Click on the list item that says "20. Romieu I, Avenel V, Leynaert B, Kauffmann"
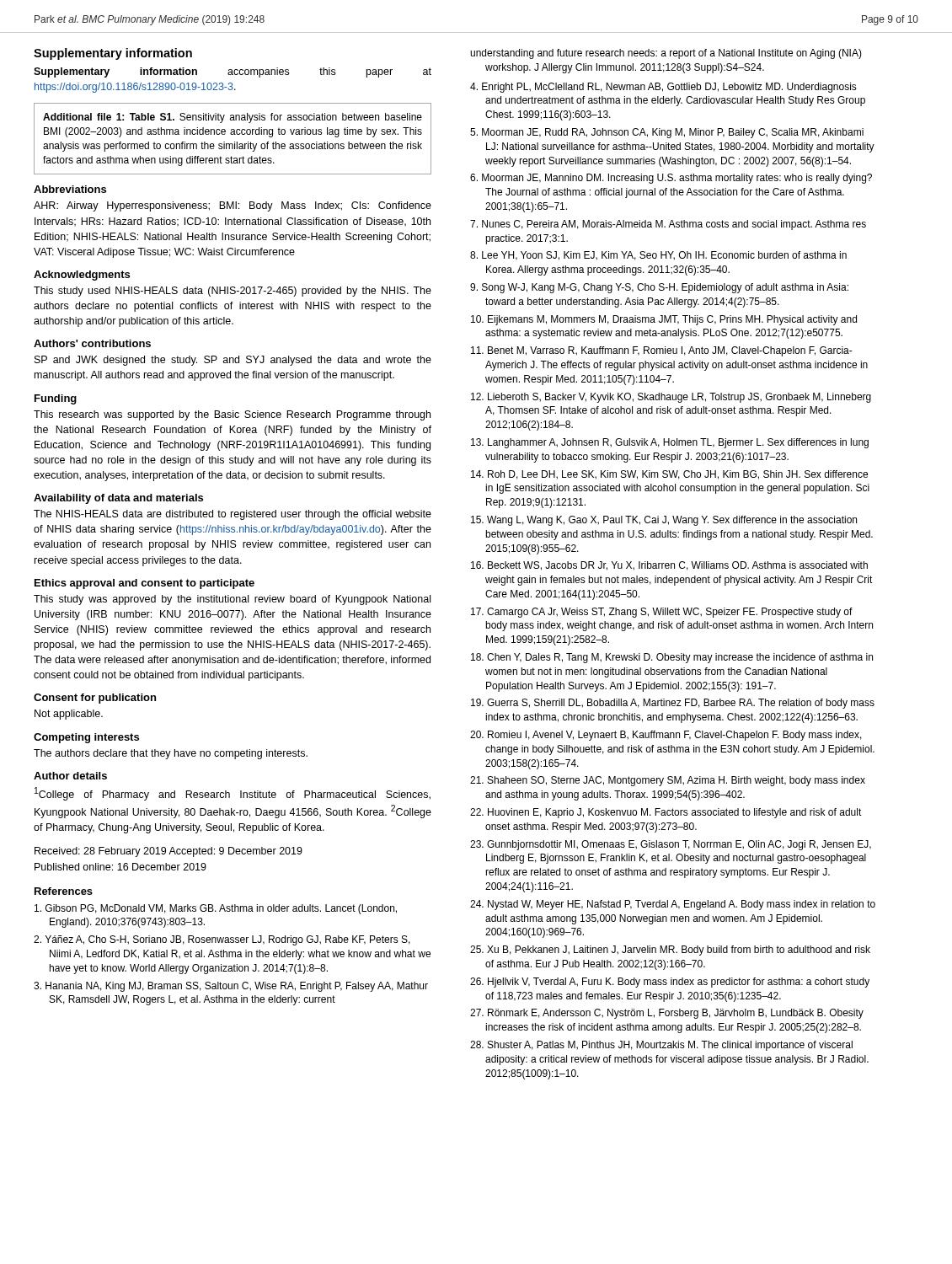952x1264 pixels. pos(673,749)
